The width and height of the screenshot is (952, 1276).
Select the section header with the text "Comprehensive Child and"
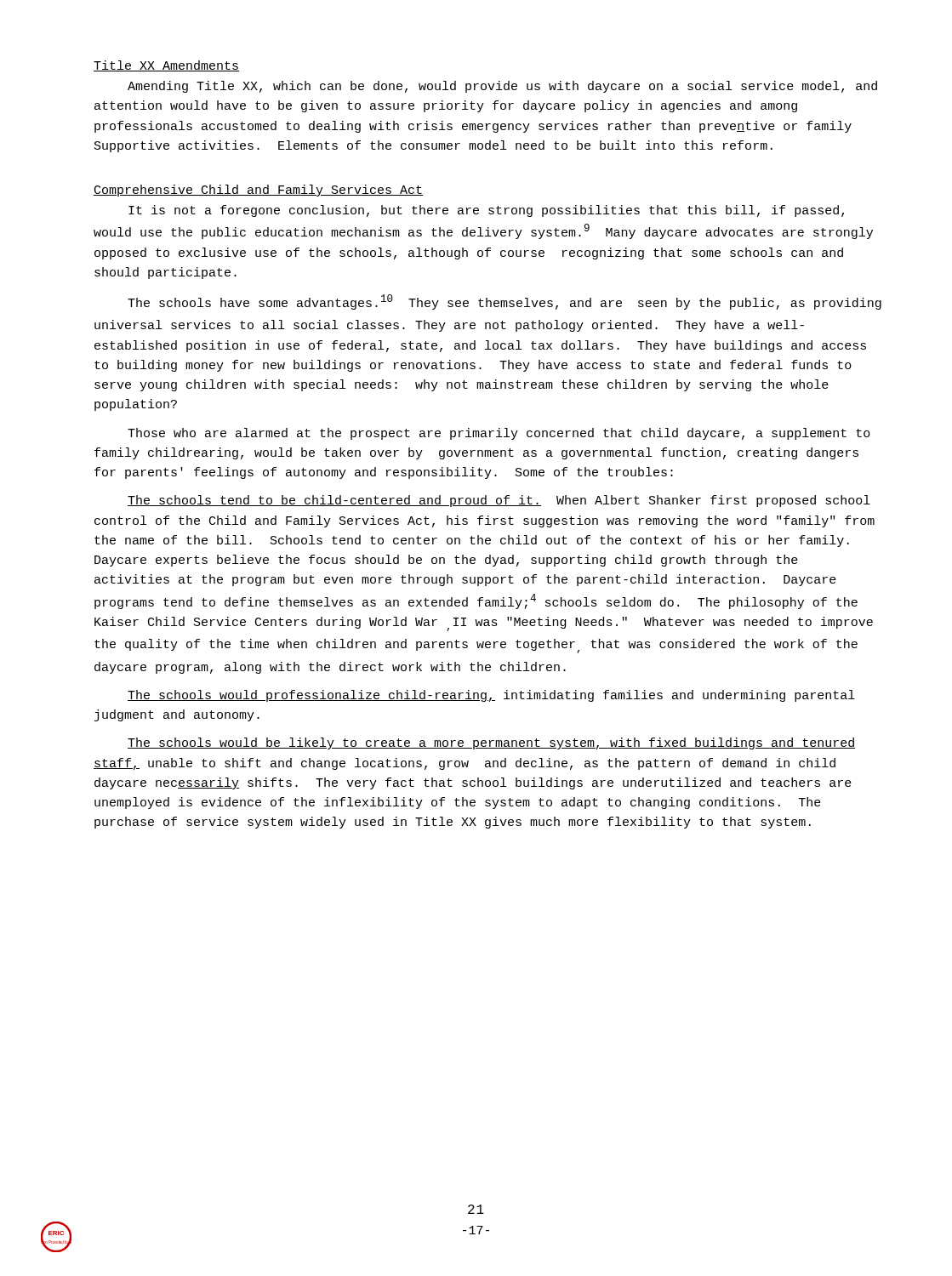[258, 191]
